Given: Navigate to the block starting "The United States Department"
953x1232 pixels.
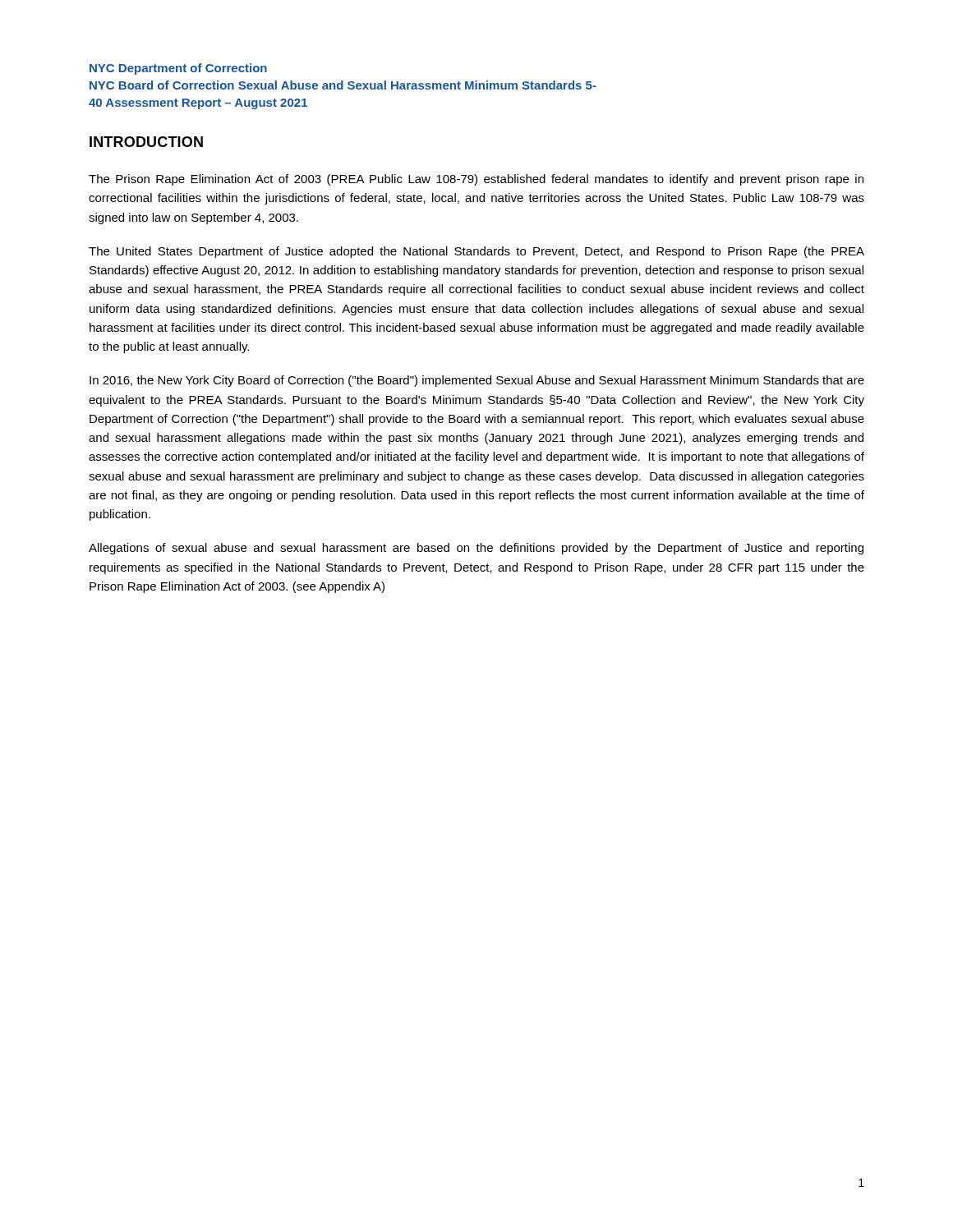Looking at the screenshot, I should pos(476,298).
